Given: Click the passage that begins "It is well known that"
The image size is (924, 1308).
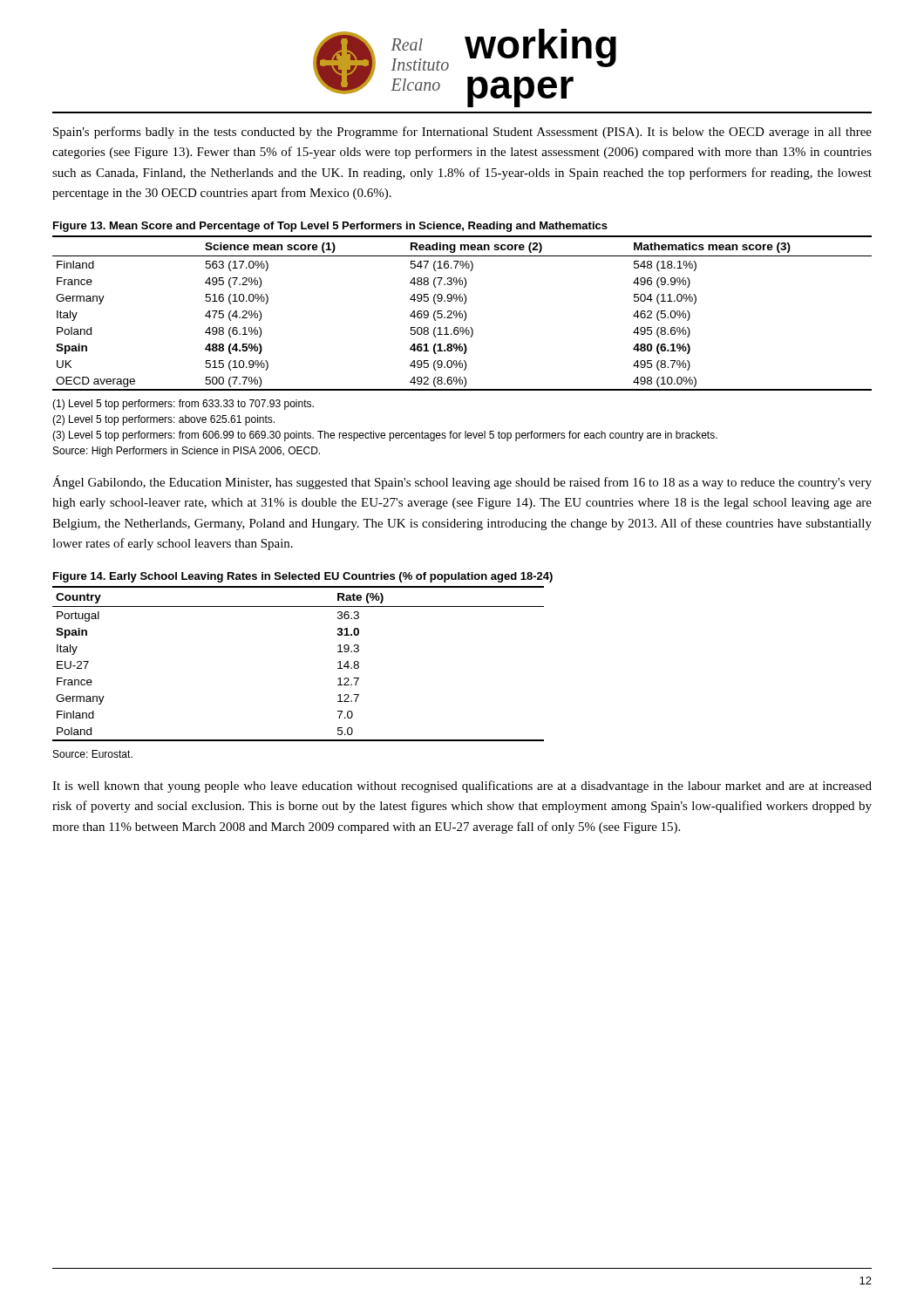Looking at the screenshot, I should coord(462,806).
